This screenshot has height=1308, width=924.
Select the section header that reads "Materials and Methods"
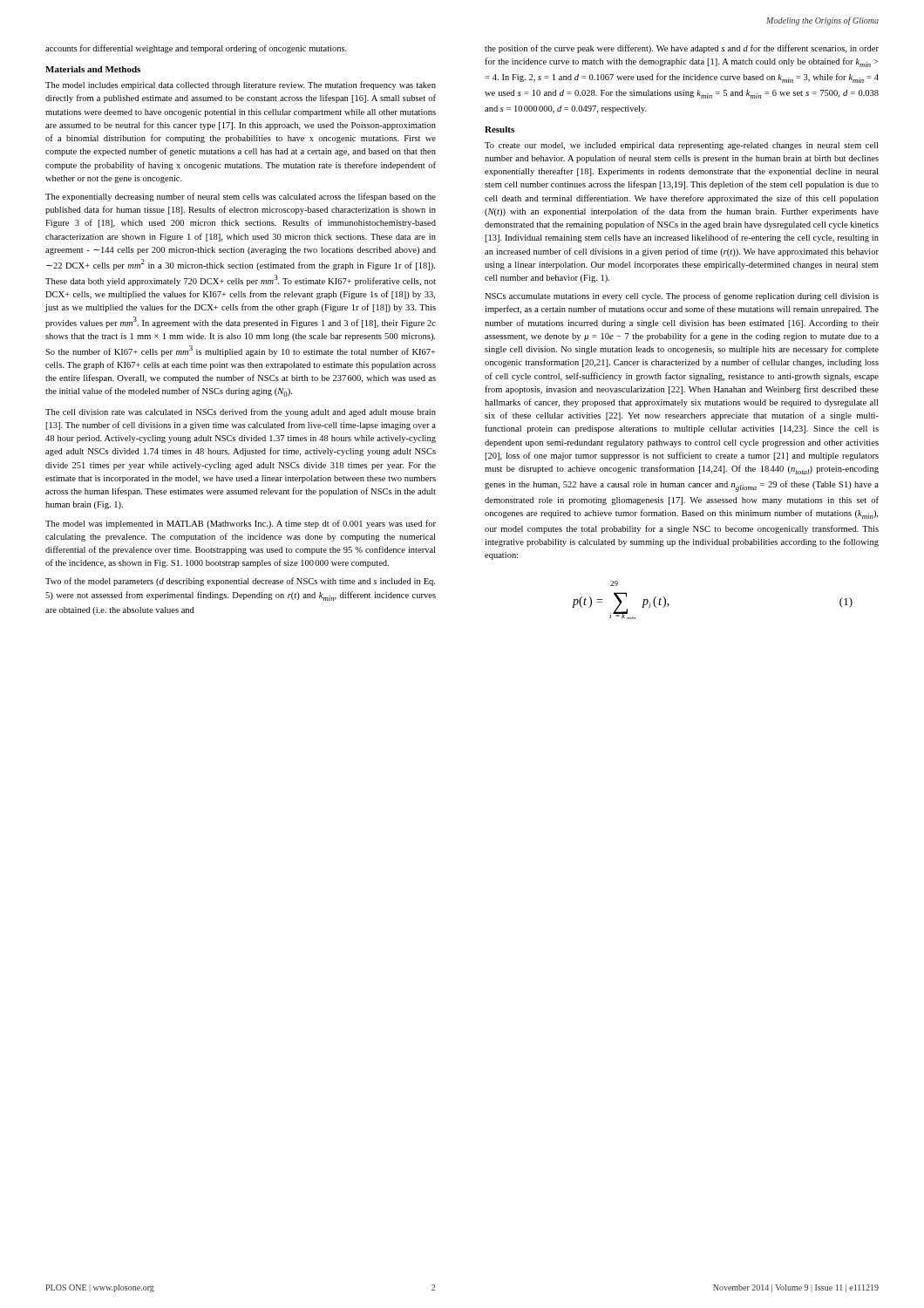[93, 69]
